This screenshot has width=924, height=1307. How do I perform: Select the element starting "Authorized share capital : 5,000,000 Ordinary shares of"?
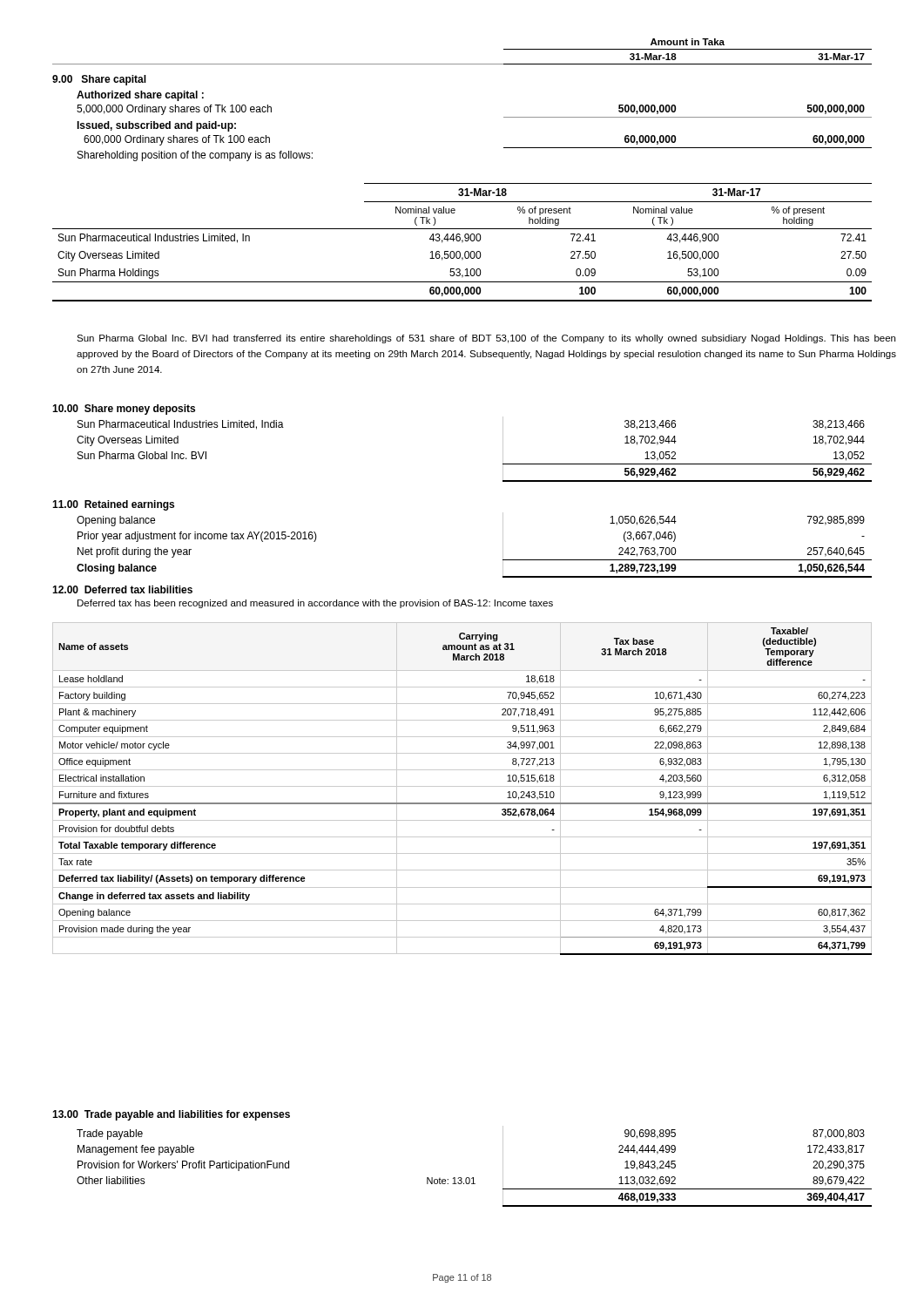coord(140,96)
